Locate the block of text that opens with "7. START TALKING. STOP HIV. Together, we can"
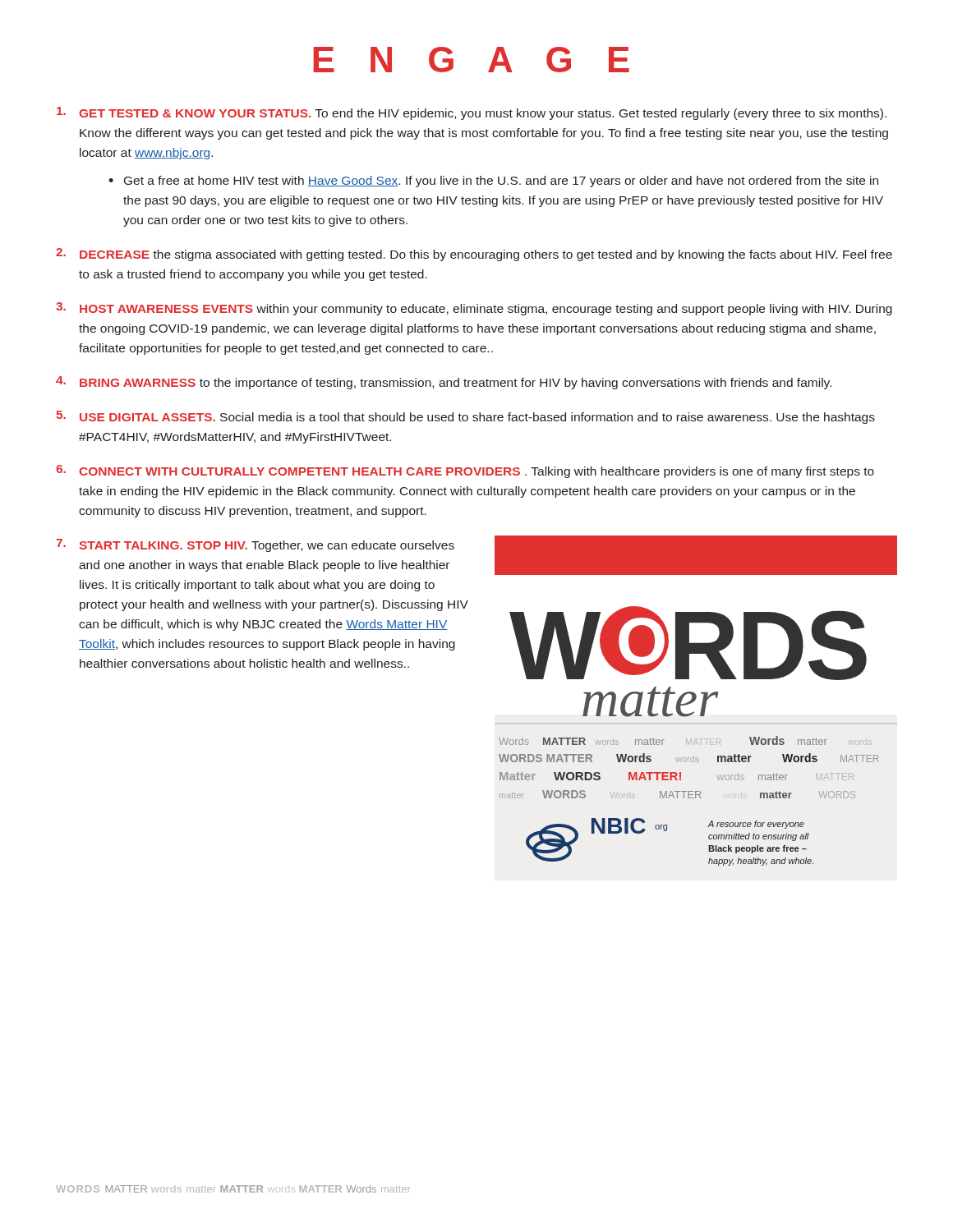Image resolution: width=953 pixels, height=1232 pixels. pos(268,552)
